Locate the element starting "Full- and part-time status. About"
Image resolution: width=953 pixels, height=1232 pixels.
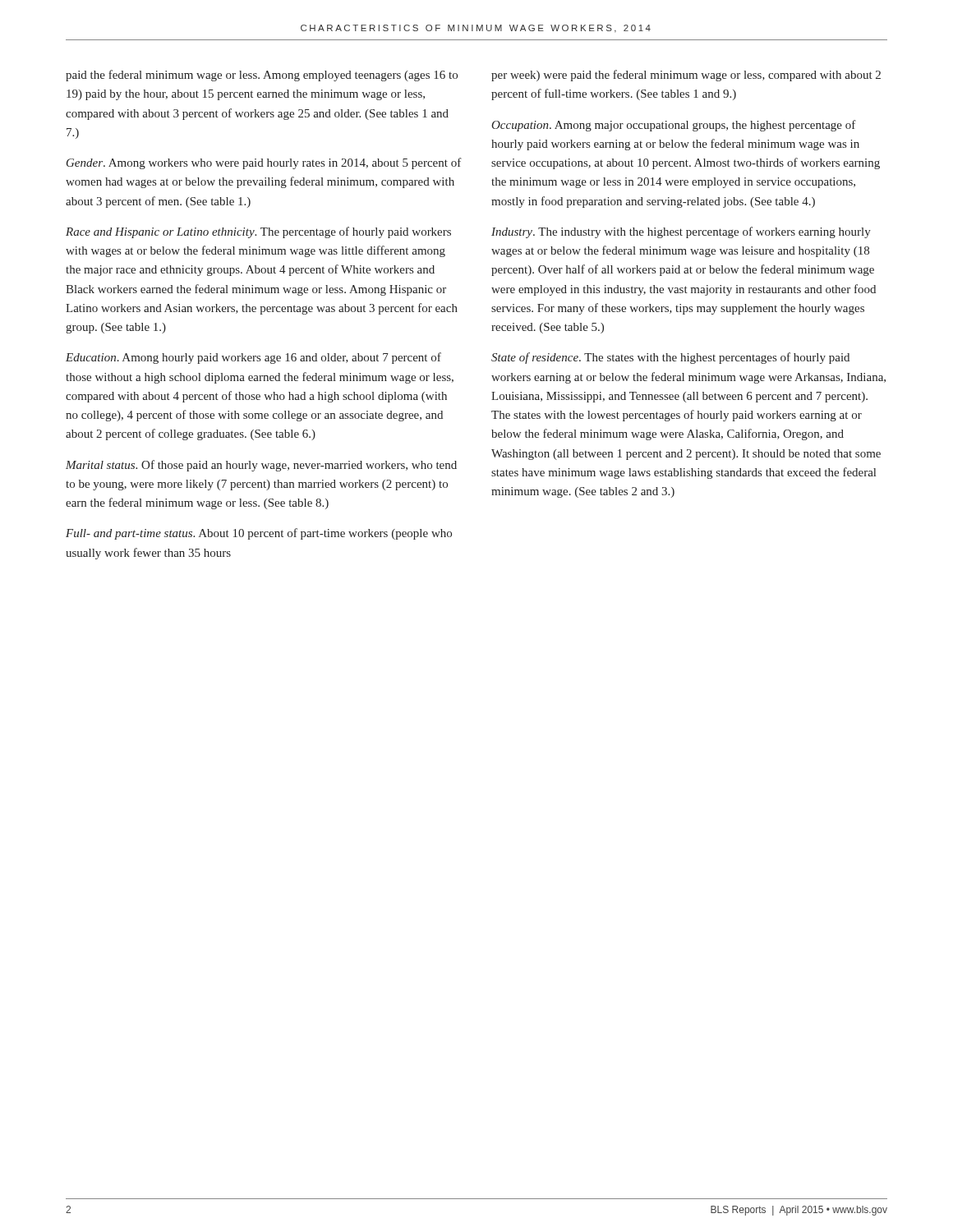pos(259,543)
